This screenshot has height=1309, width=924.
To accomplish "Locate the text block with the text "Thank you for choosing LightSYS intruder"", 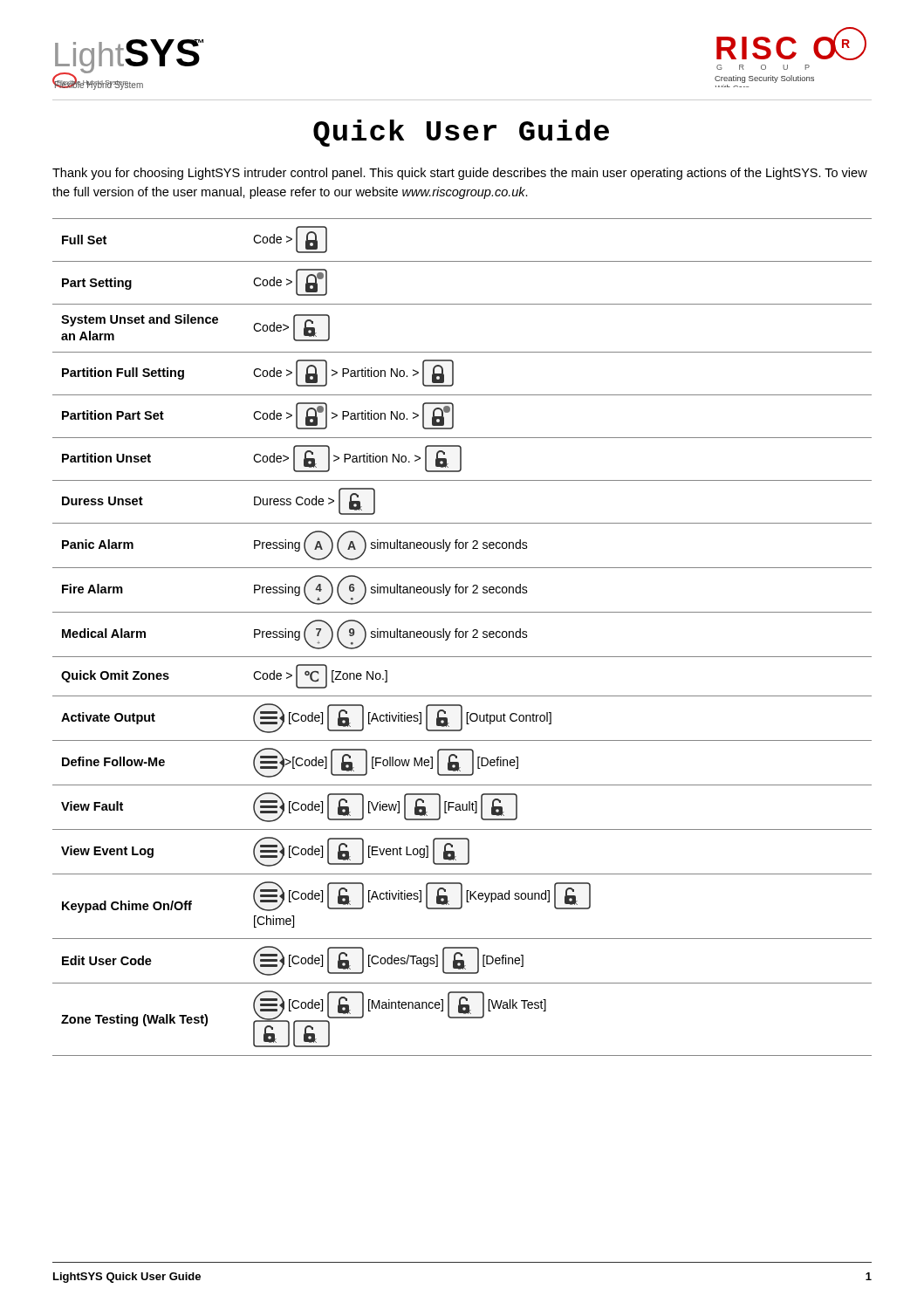I will pyautogui.click(x=460, y=183).
